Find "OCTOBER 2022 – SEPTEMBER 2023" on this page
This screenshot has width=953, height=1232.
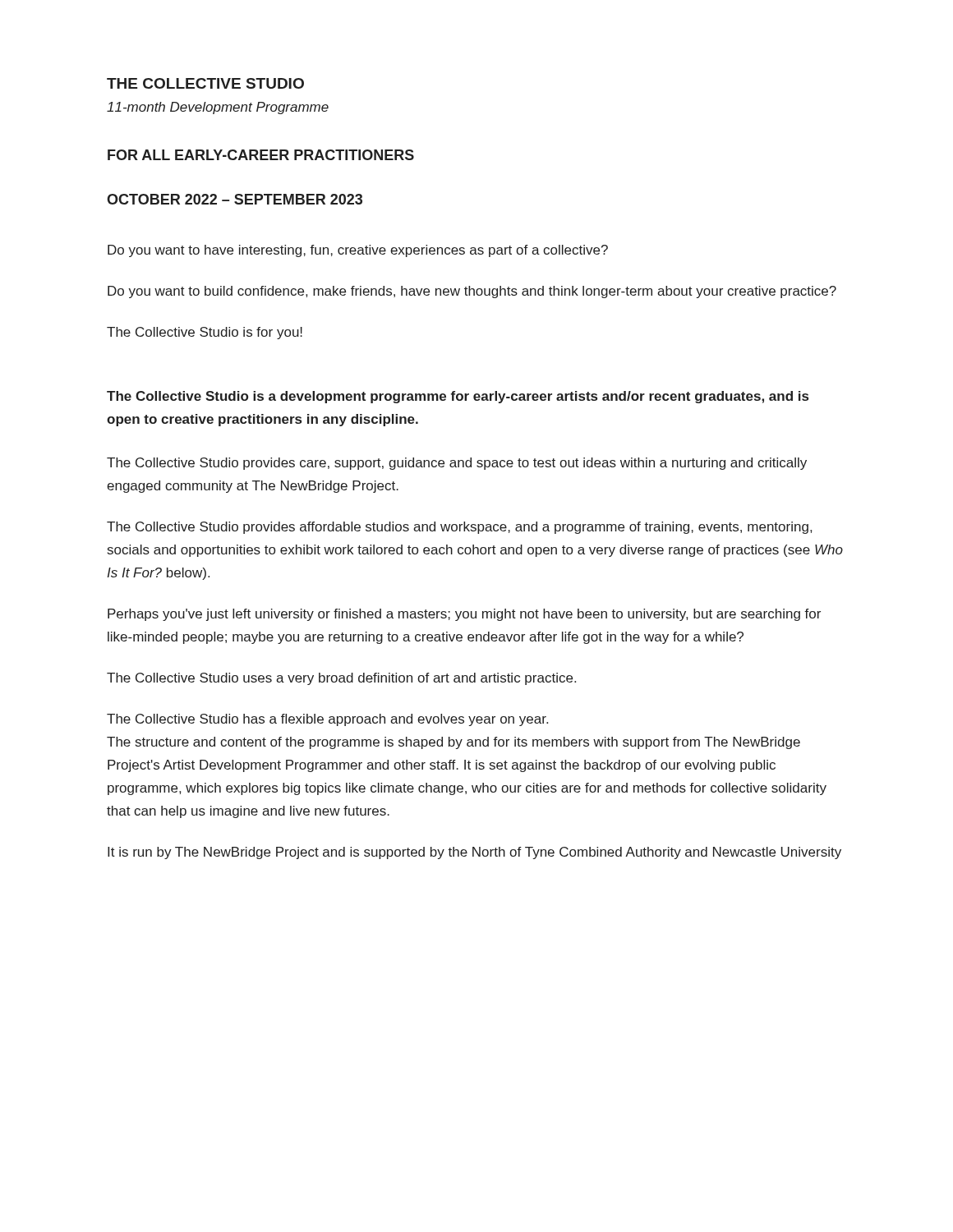click(235, 199)
